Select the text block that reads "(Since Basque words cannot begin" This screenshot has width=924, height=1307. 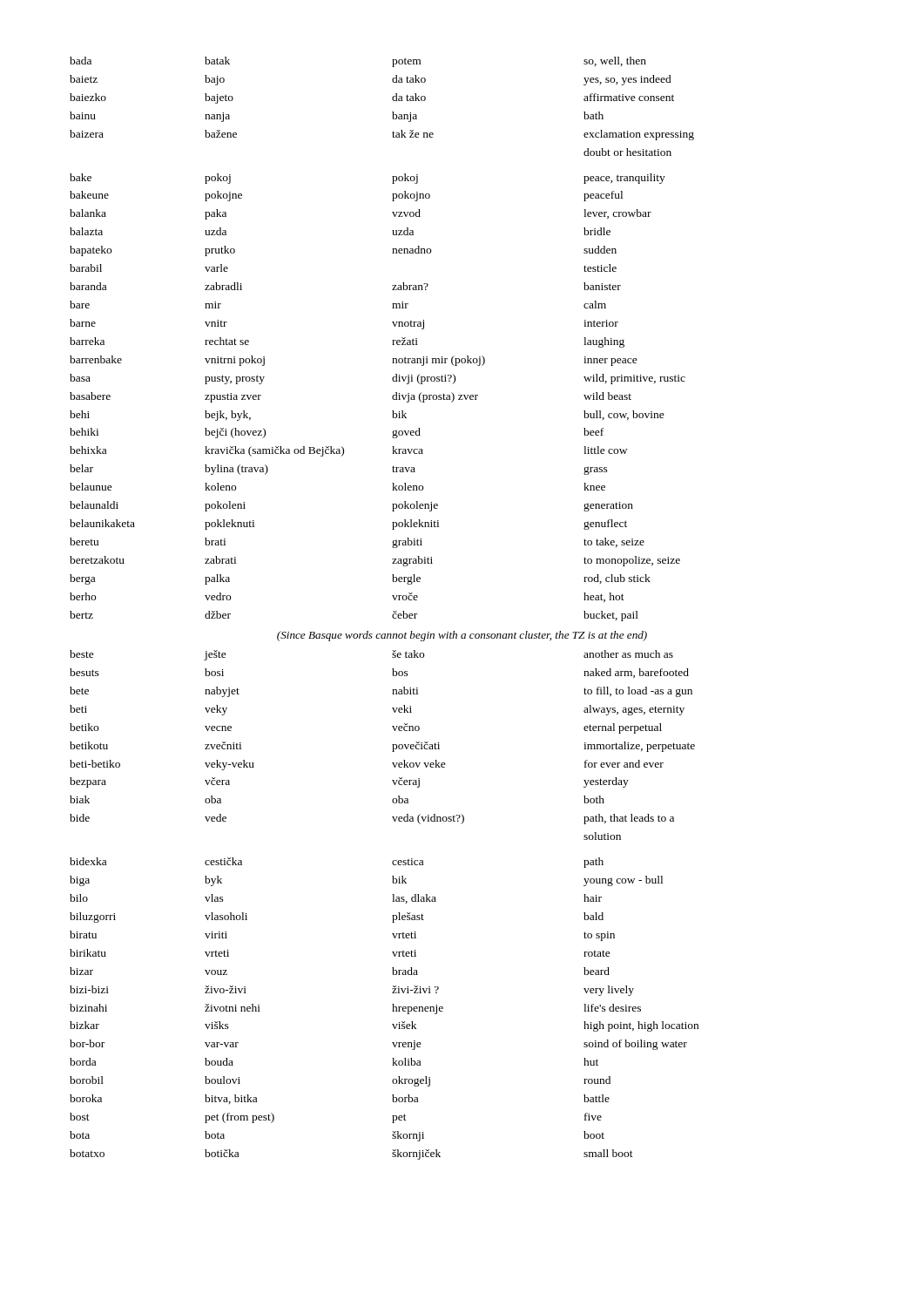click(x=462, y=634)
